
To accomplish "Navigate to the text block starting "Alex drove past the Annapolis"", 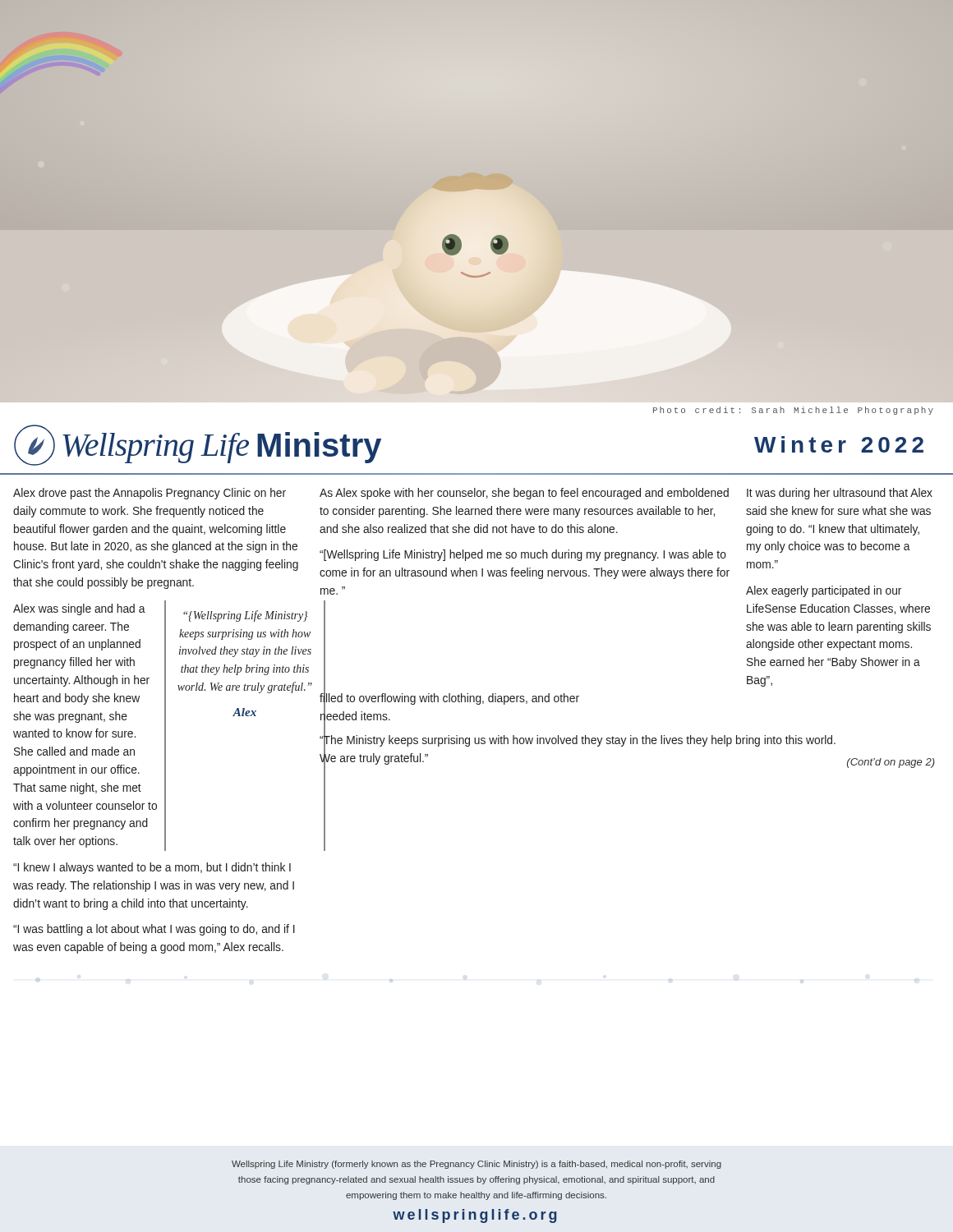I will (159, 538).
